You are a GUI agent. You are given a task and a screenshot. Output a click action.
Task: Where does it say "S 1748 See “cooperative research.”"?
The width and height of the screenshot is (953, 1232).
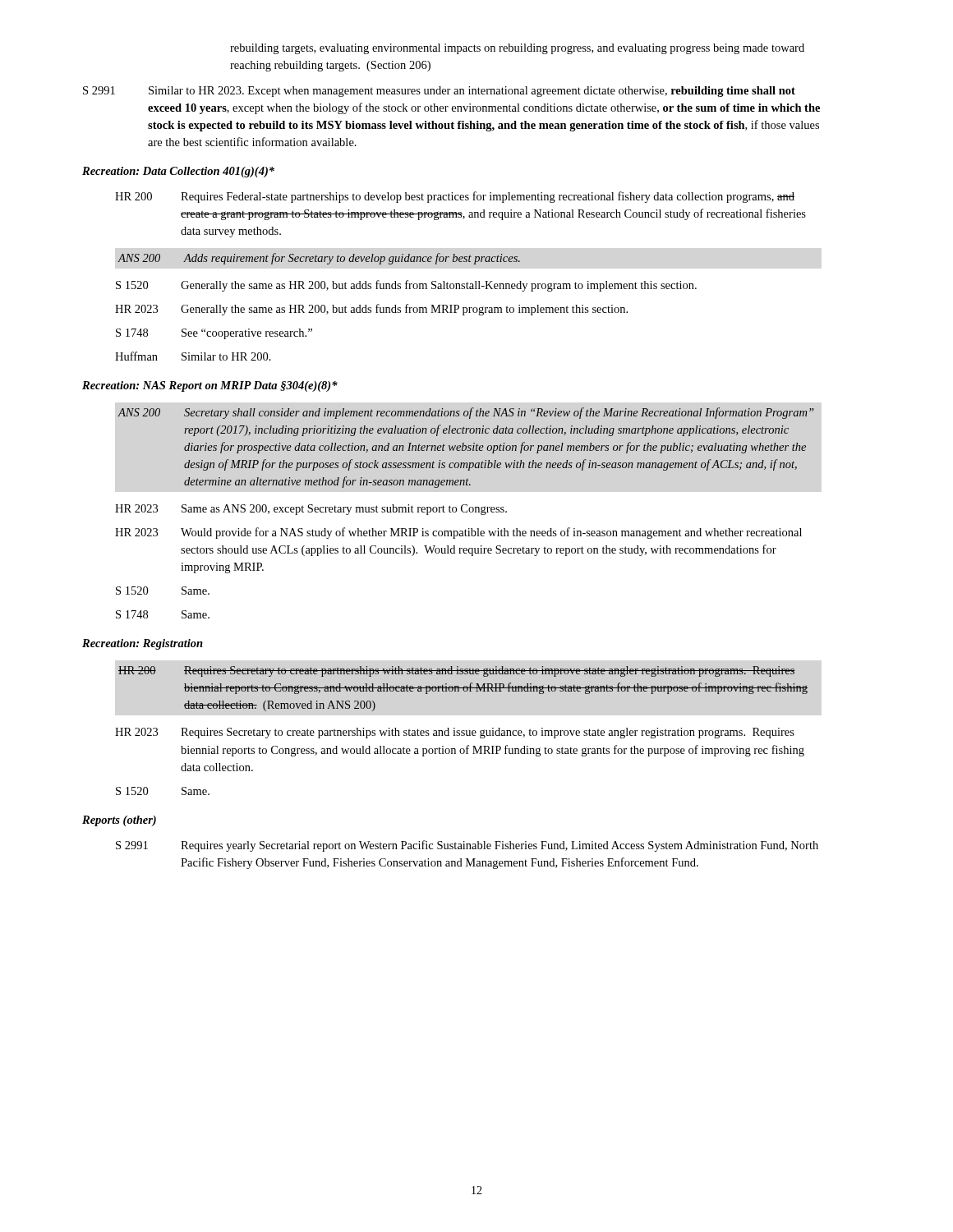[214, 334]
